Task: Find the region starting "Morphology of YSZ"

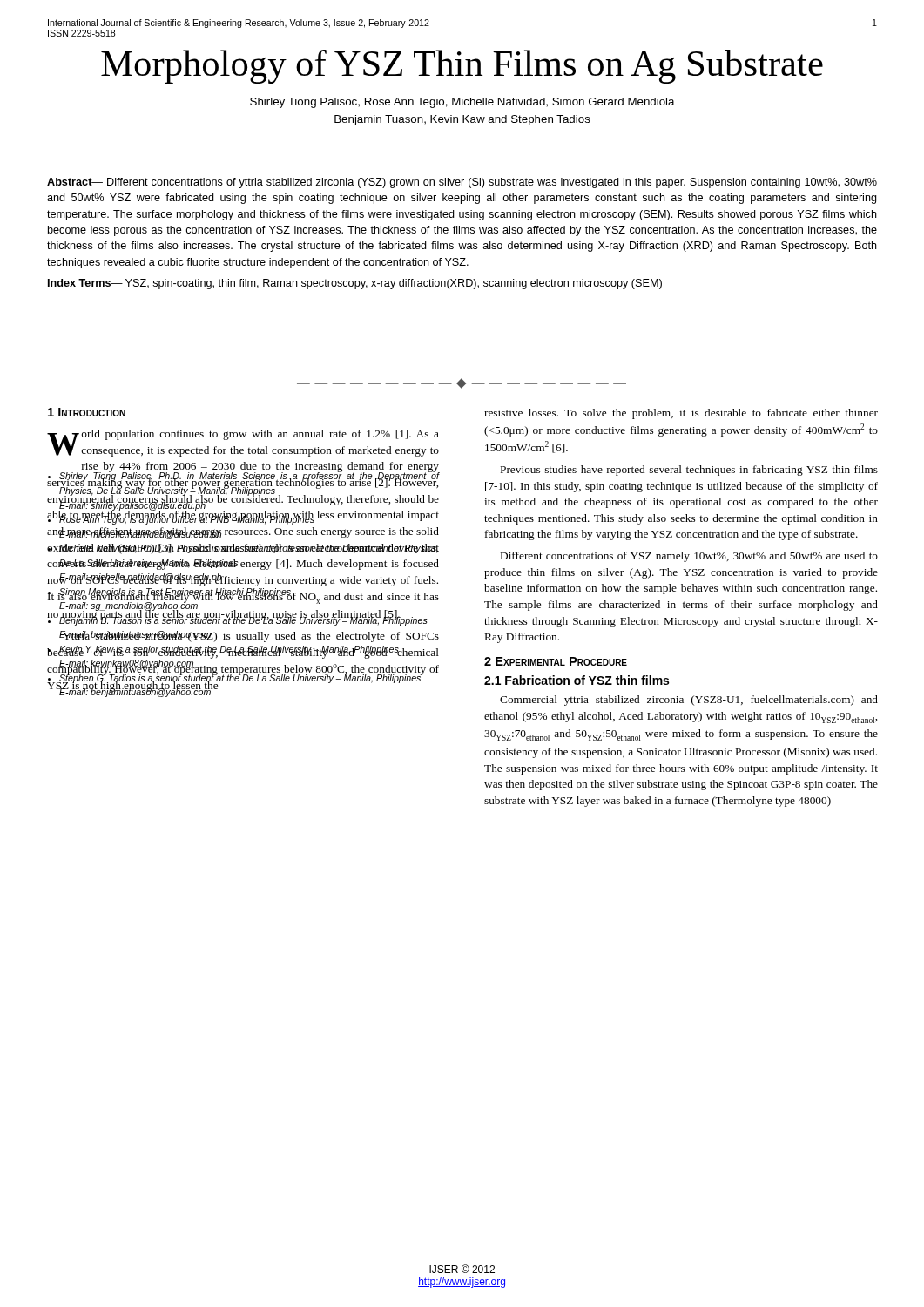Action: pos(462,63)
